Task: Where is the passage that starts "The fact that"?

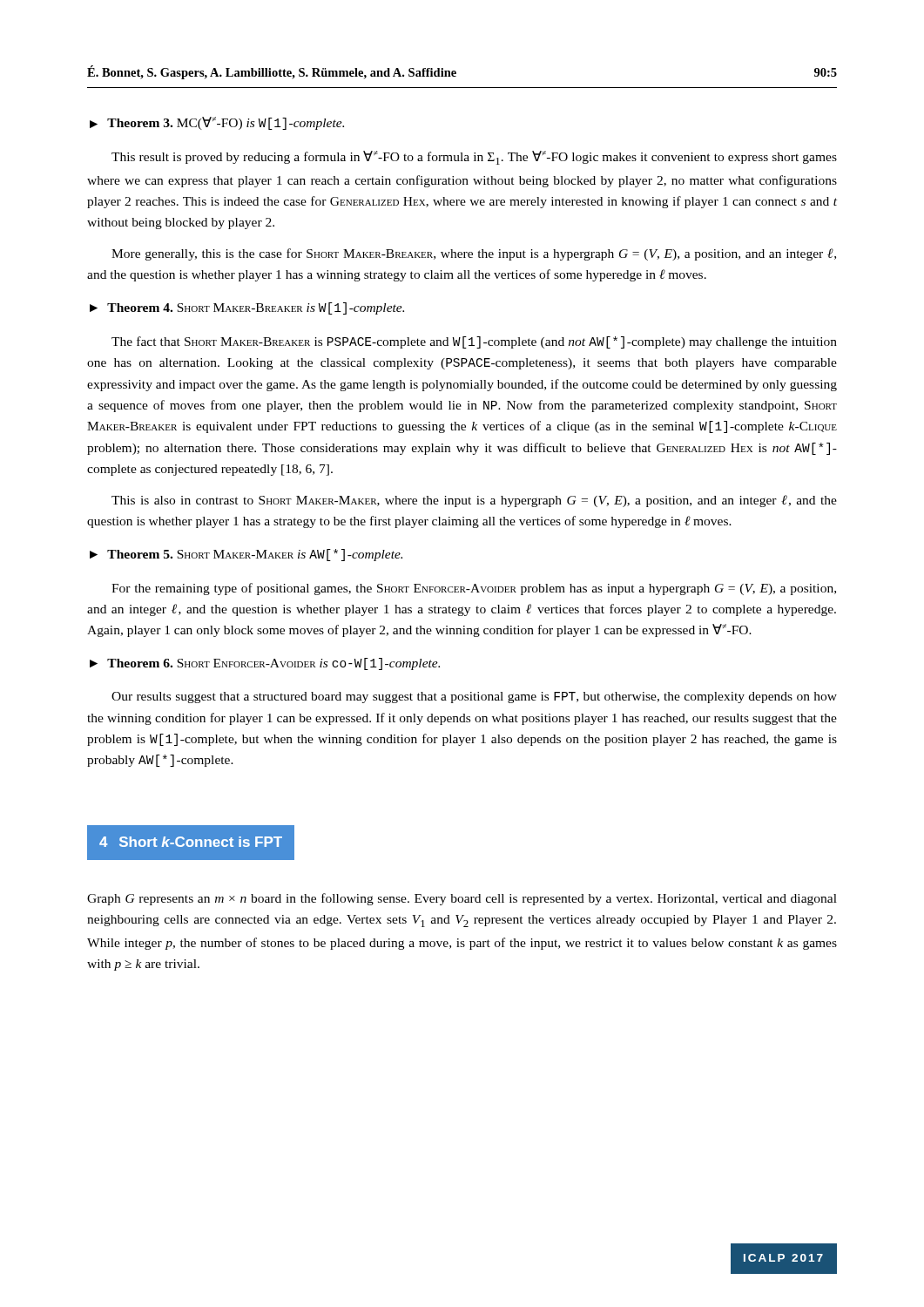Action: point(462,431)
